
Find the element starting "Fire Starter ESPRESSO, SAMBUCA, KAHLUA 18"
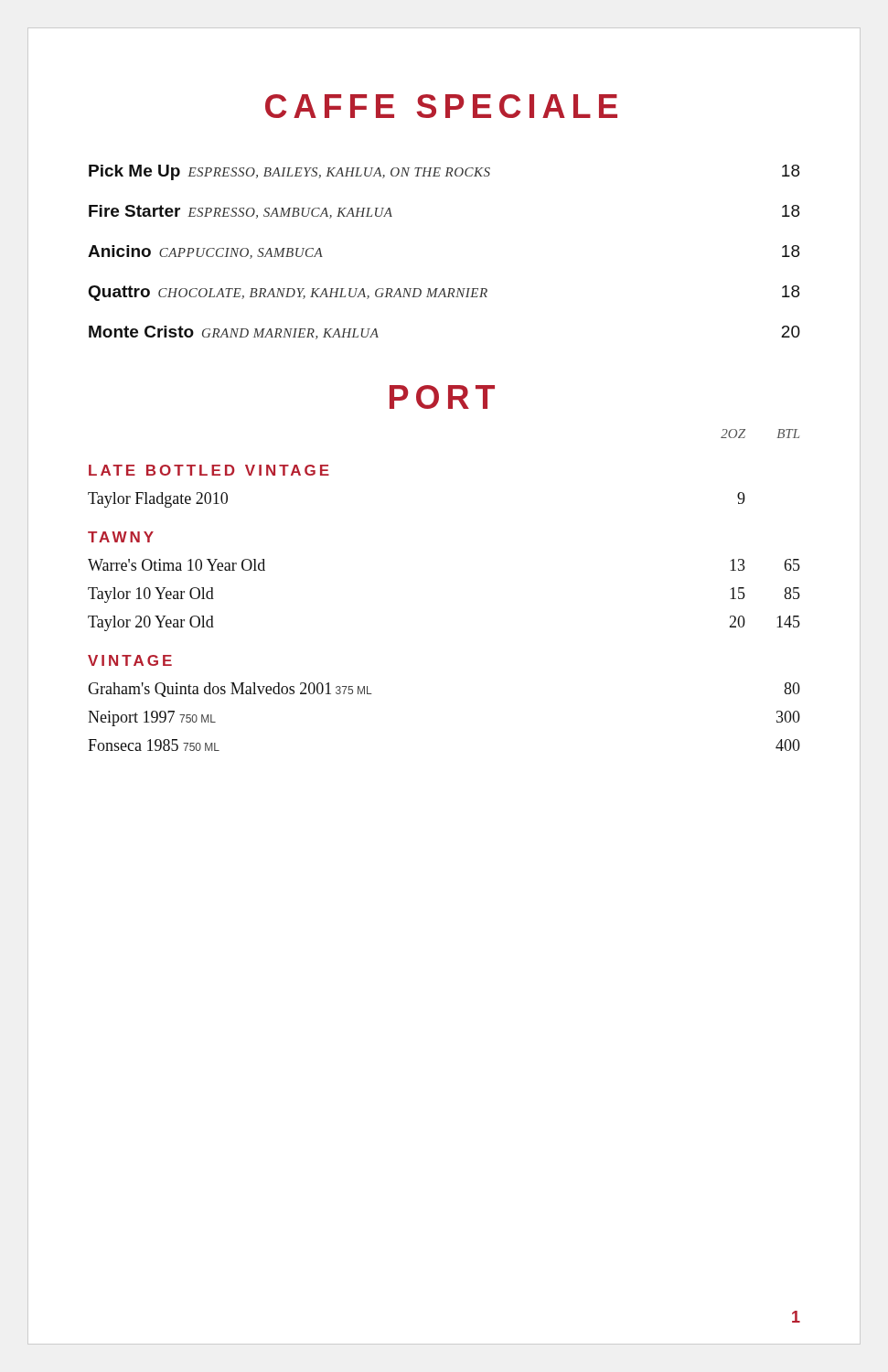click(241, 212)
